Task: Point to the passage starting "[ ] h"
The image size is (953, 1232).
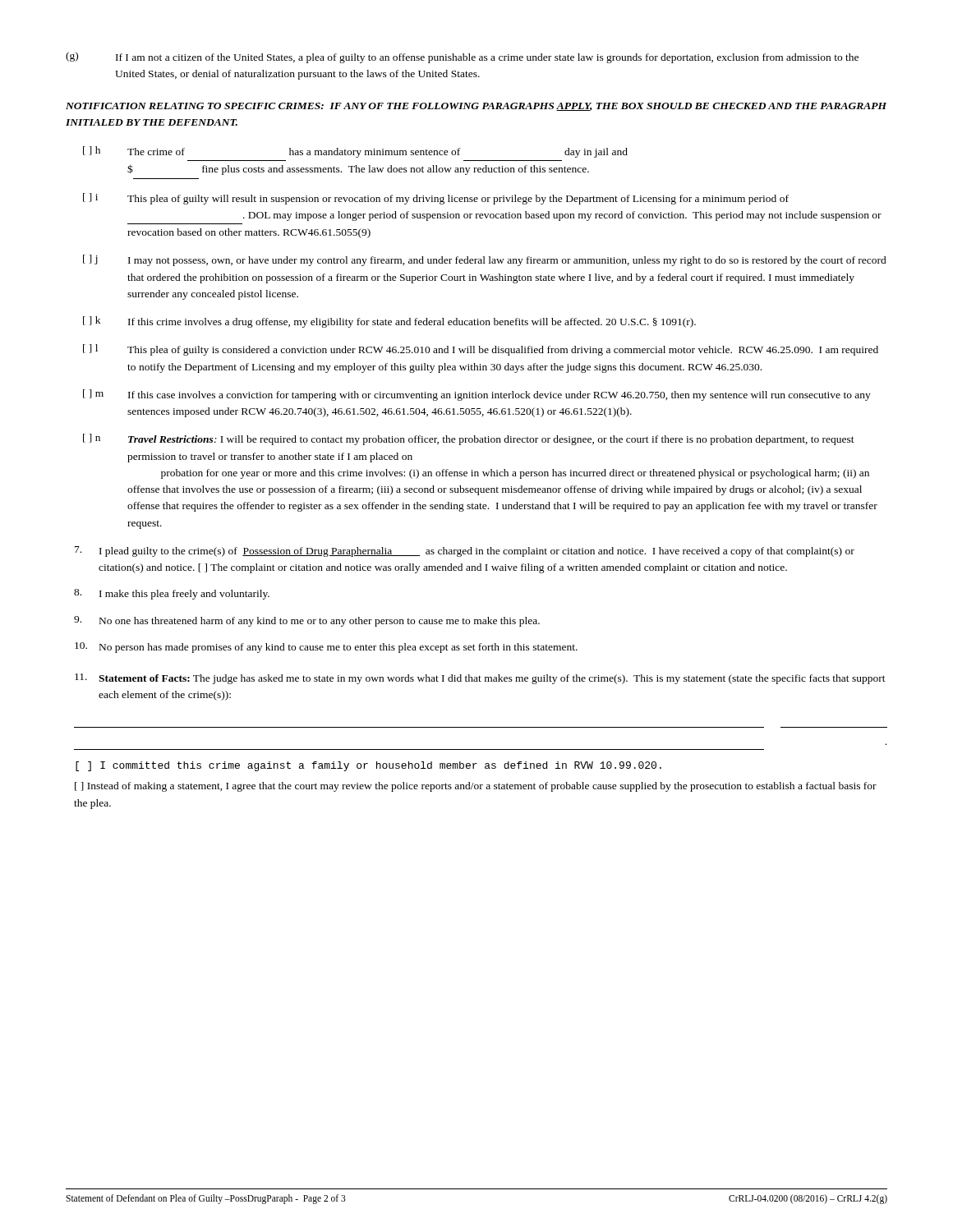Action: click(485, 161)
